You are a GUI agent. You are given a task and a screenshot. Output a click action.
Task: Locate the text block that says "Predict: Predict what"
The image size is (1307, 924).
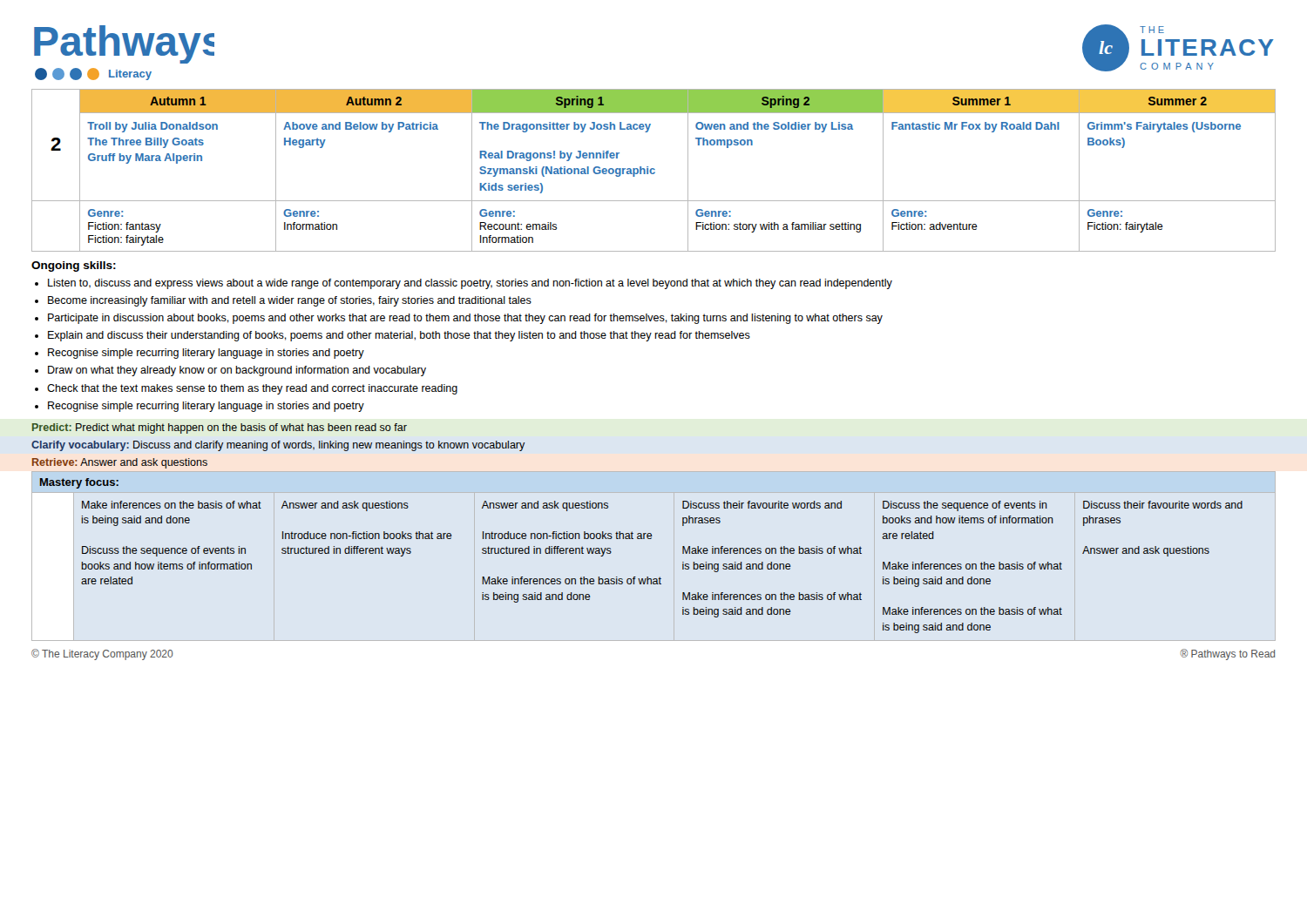click(219, 427)
